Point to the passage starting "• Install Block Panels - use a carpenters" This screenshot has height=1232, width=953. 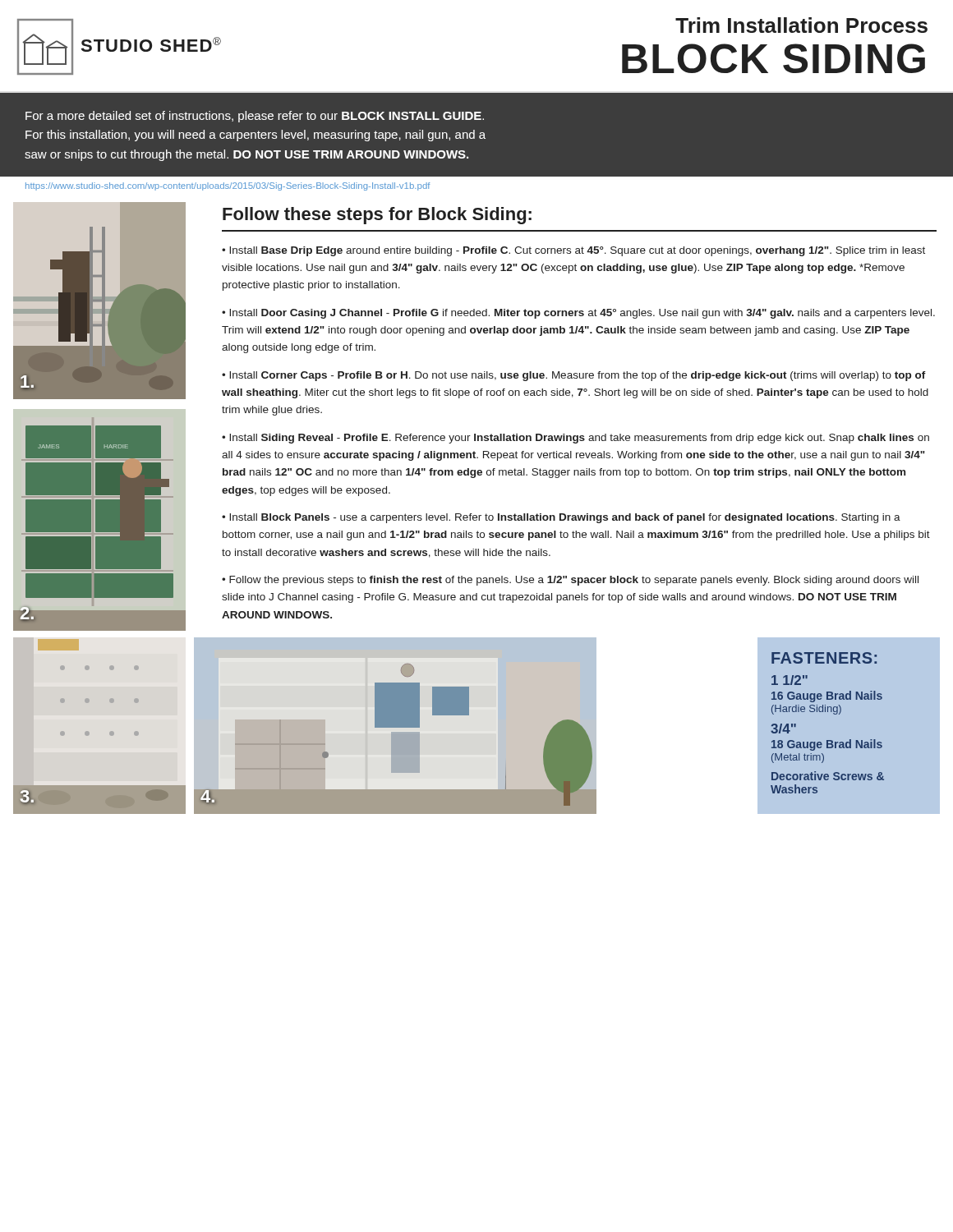(x=576, y=535)
